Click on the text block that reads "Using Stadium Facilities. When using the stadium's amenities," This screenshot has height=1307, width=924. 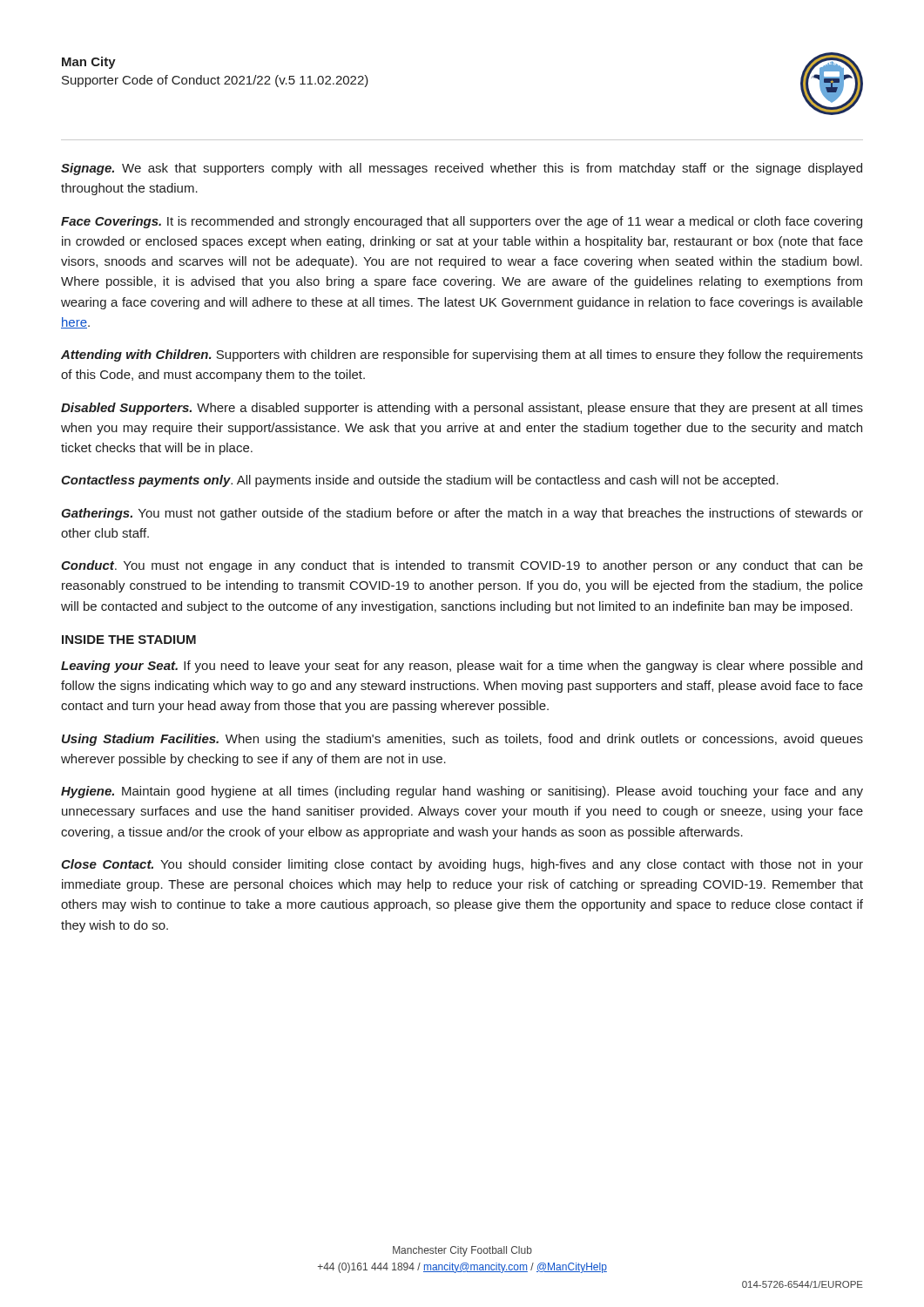[462, 748]
